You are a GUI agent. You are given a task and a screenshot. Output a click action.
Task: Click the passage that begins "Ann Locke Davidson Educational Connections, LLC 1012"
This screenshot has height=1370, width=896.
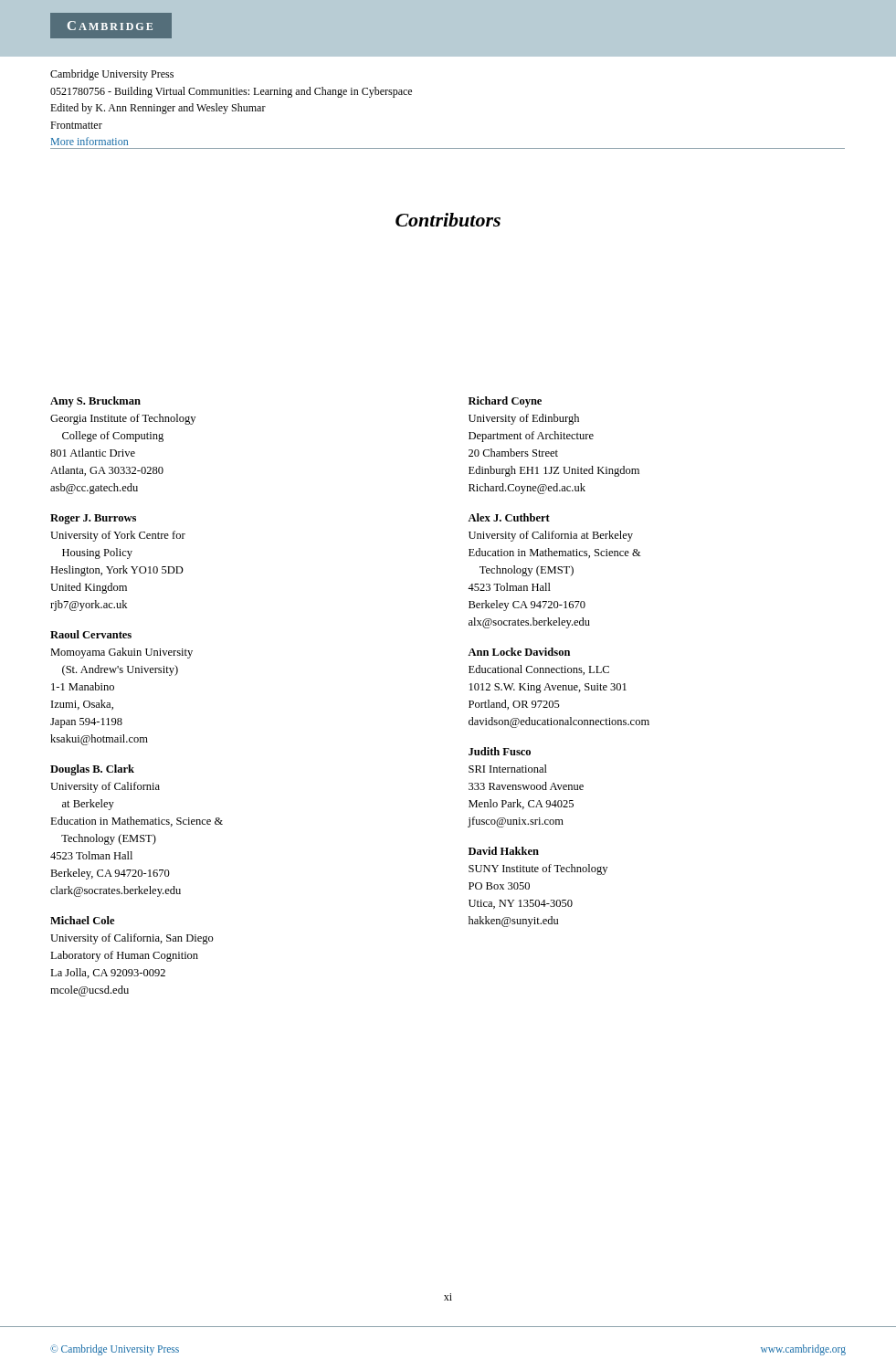pyautogui.click(x=519, y=652)
